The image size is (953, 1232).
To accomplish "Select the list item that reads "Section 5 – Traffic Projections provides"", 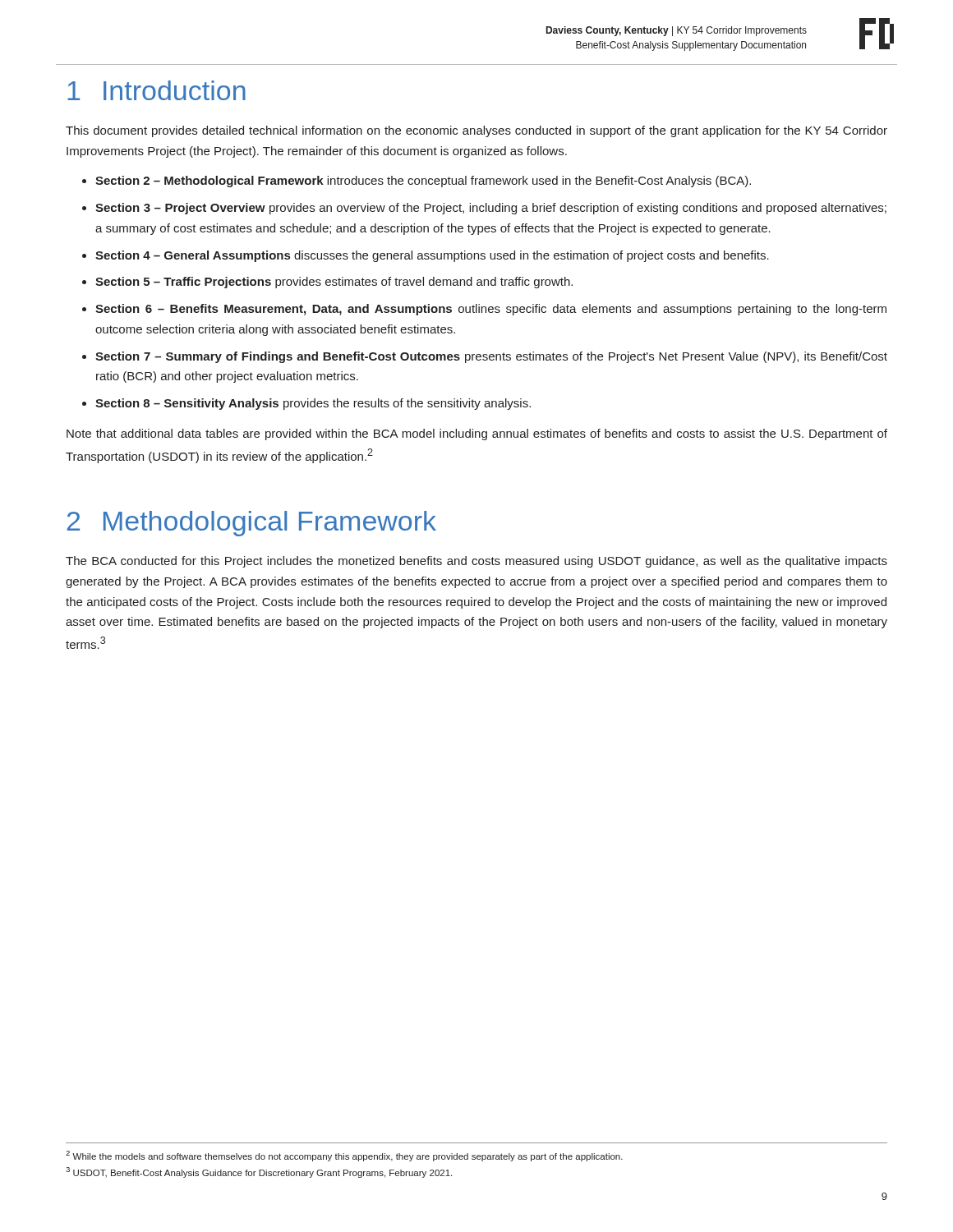I will pos(335,282).
